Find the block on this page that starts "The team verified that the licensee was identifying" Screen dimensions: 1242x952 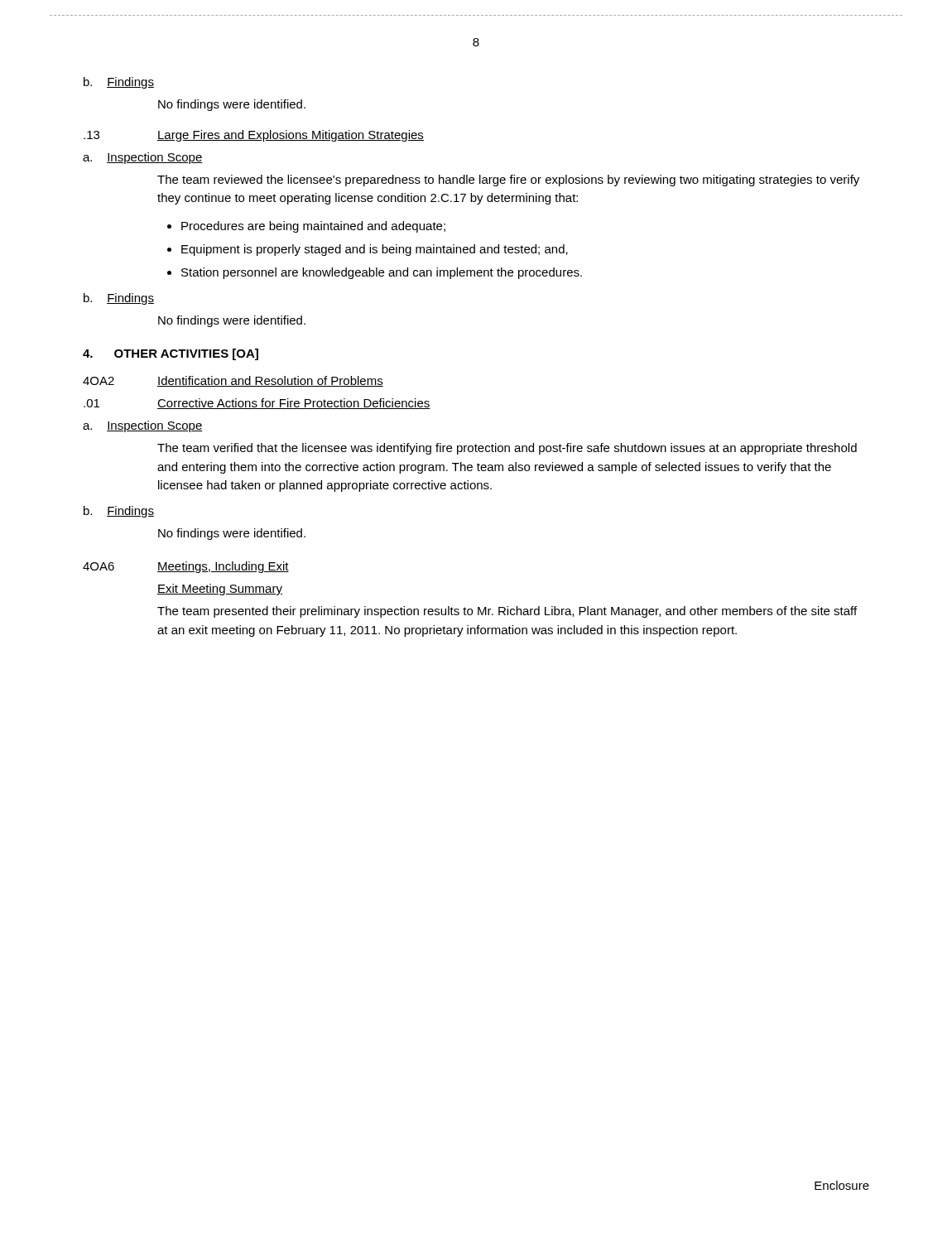pos(507,466)
